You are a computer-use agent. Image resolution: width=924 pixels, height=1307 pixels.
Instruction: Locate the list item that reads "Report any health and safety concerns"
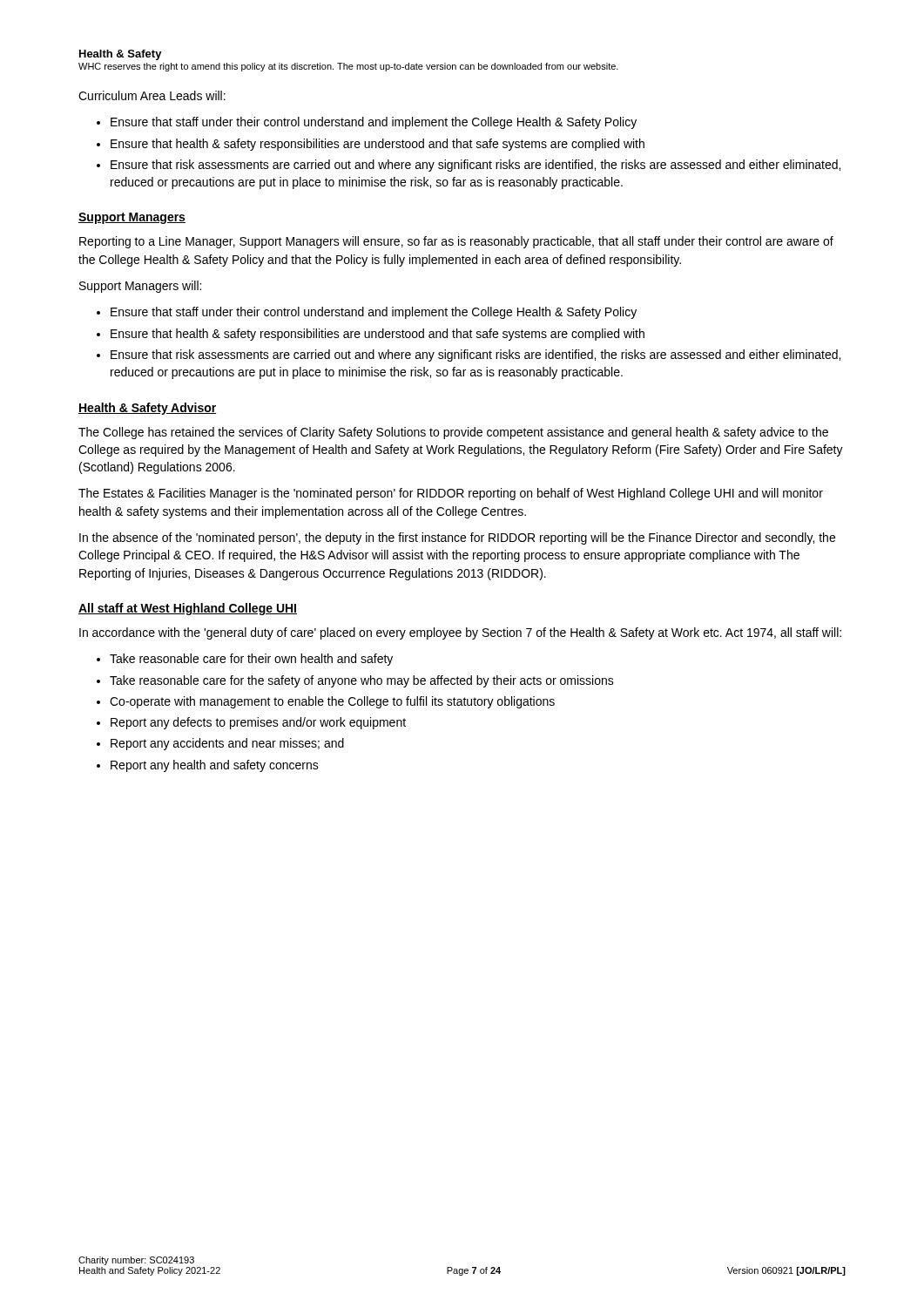click(214, 765)
